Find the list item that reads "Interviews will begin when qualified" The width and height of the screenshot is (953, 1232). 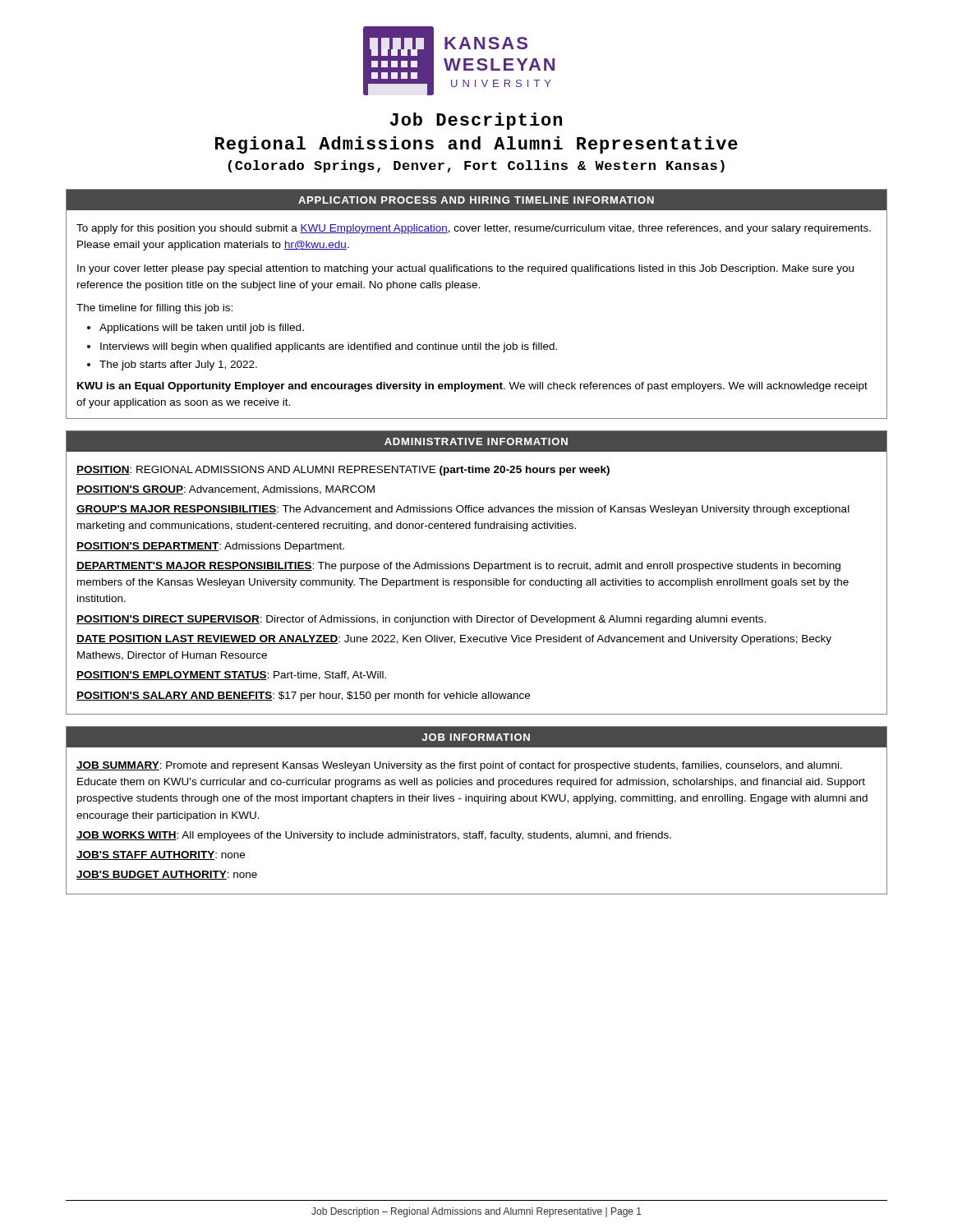[329, 346]
